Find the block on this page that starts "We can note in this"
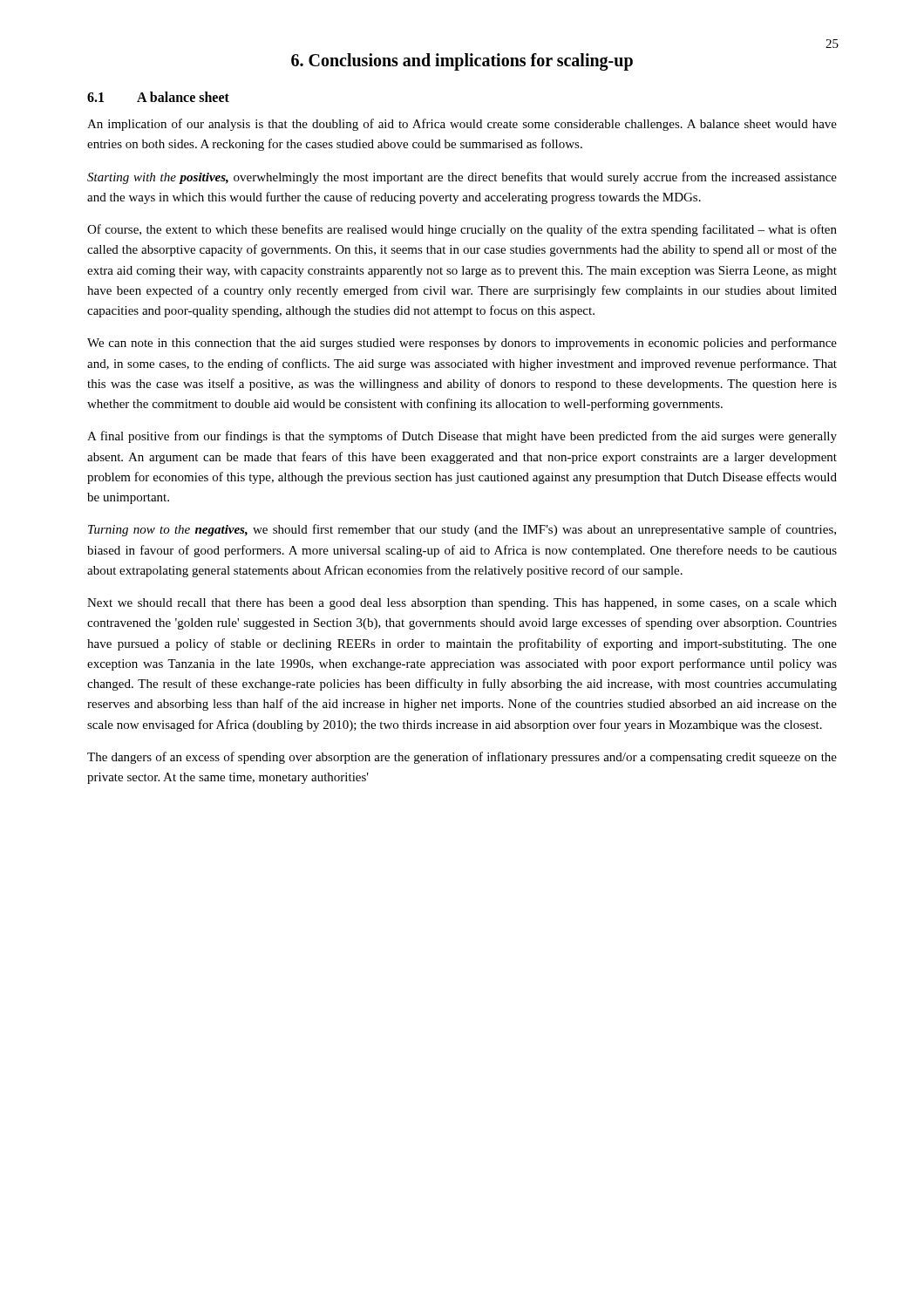Screen dimensions: 1308x924 point(462,373)
